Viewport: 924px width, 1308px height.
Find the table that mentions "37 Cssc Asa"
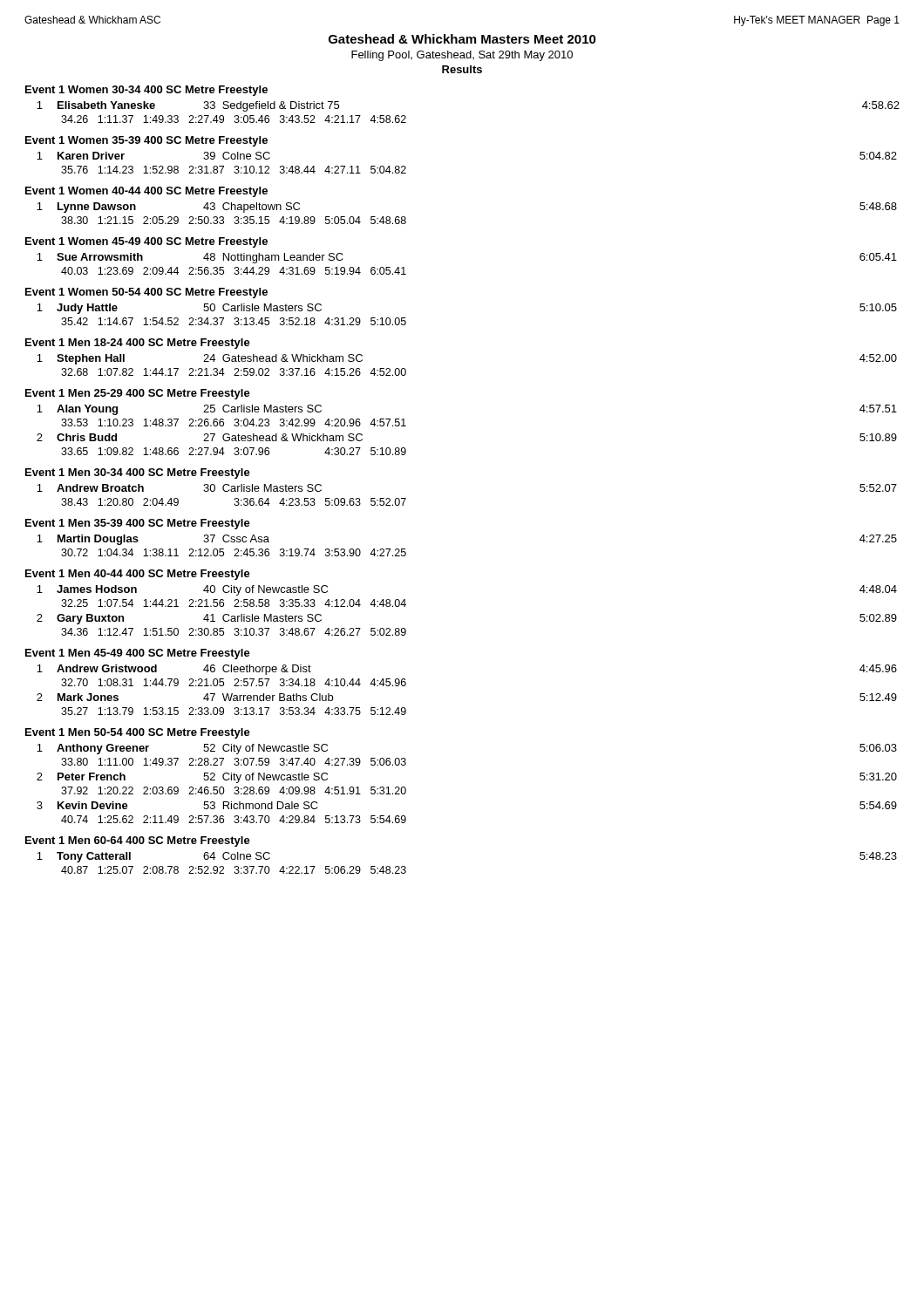[462, 545]
